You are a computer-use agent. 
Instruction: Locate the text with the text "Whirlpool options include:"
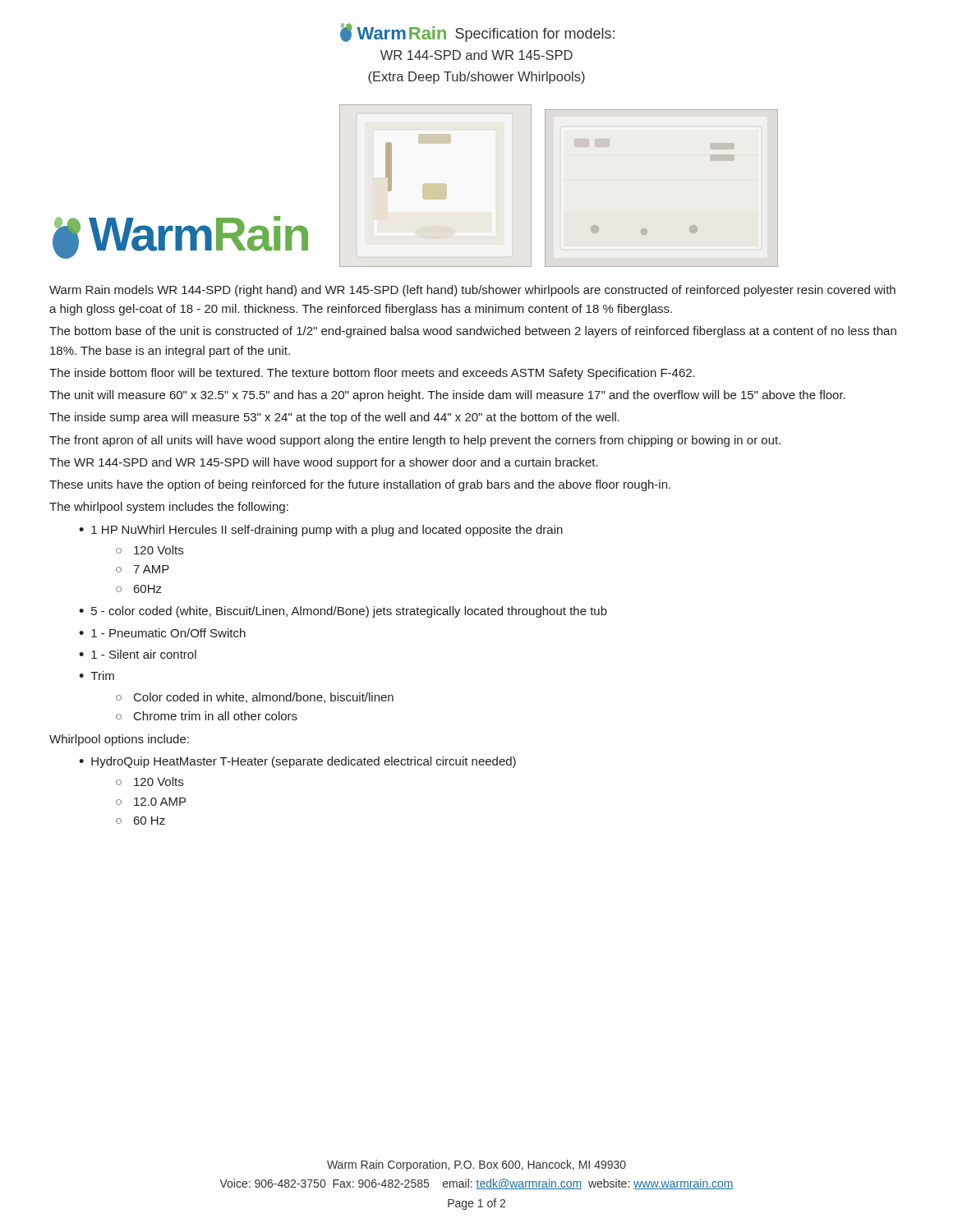pyautogui.click(x=120, y=738)
